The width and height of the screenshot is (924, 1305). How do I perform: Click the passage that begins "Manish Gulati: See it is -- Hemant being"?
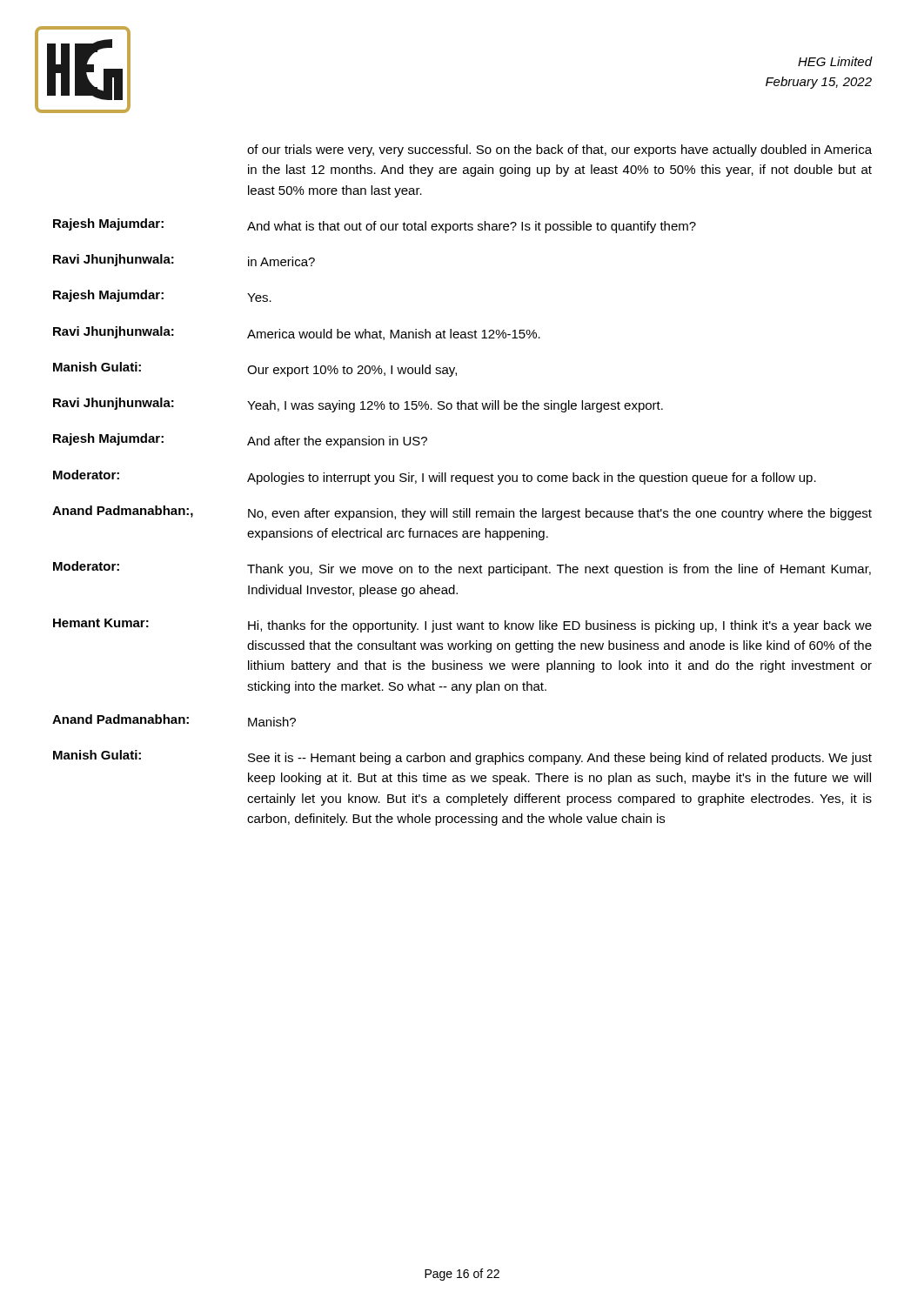click(x=462, y=788)
